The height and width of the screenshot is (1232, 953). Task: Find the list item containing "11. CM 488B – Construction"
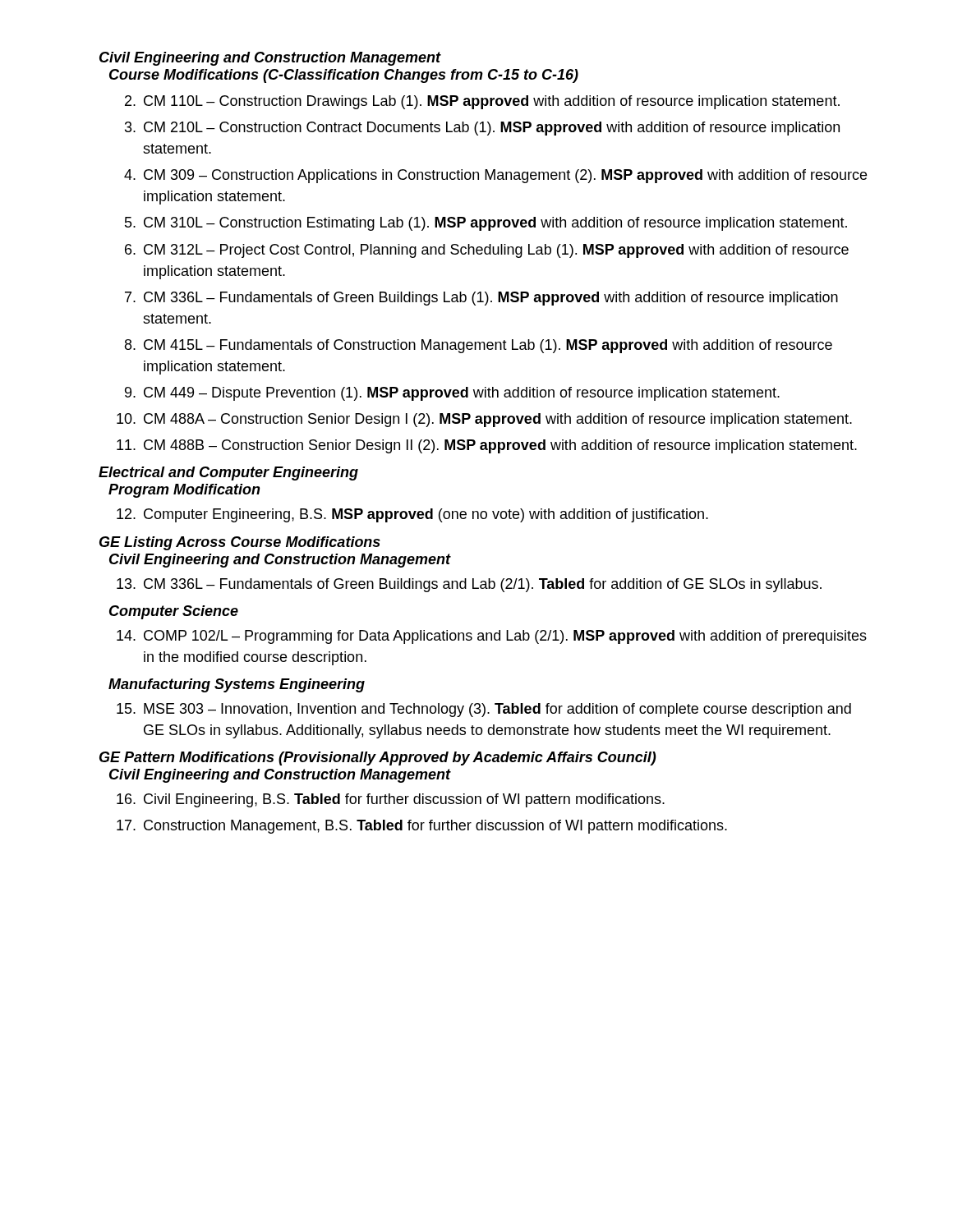pyautogui.click(x=485, y=445)
